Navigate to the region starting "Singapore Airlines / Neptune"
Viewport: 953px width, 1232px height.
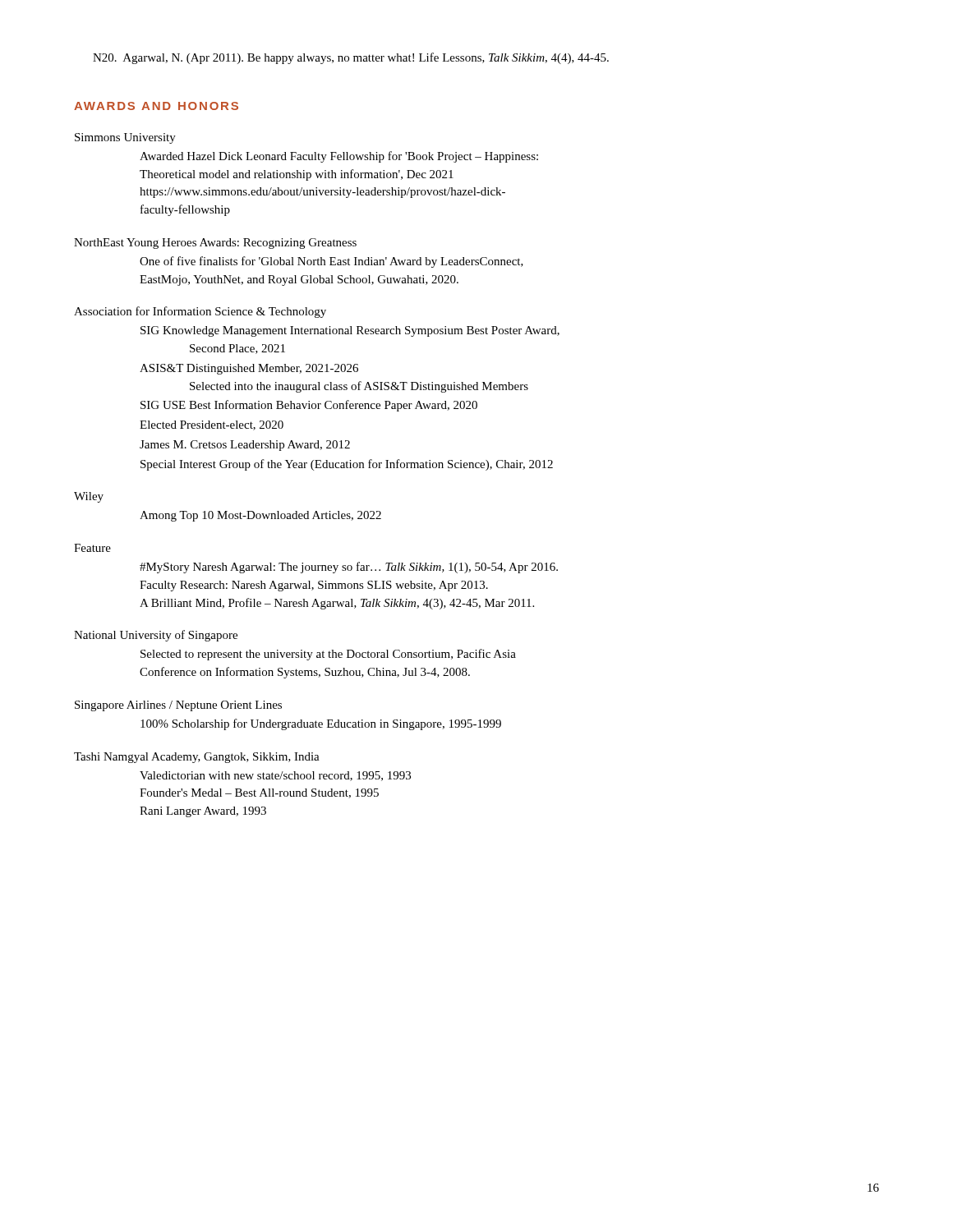178,705
